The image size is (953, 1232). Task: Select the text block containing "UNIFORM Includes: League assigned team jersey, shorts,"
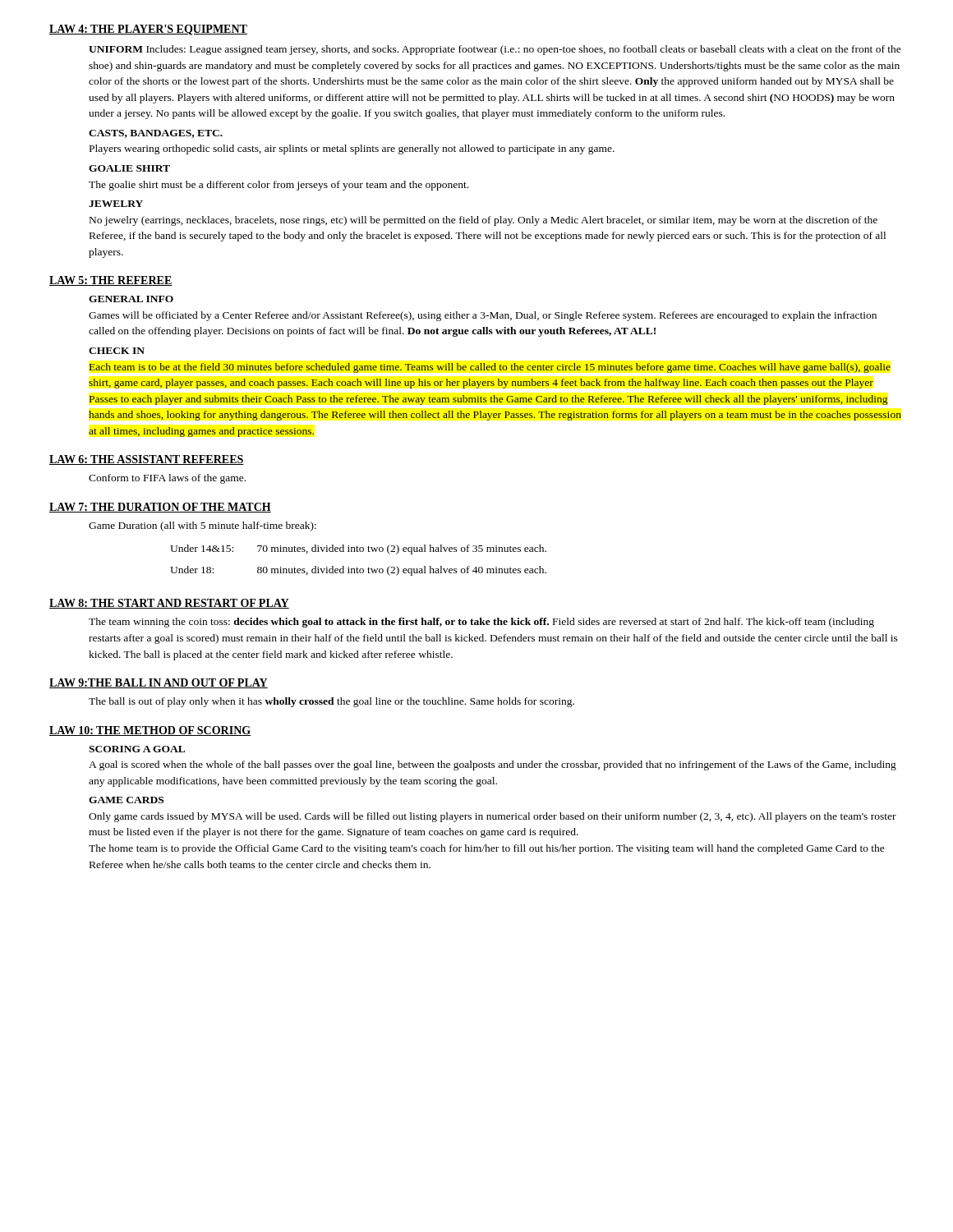[495, 81]
